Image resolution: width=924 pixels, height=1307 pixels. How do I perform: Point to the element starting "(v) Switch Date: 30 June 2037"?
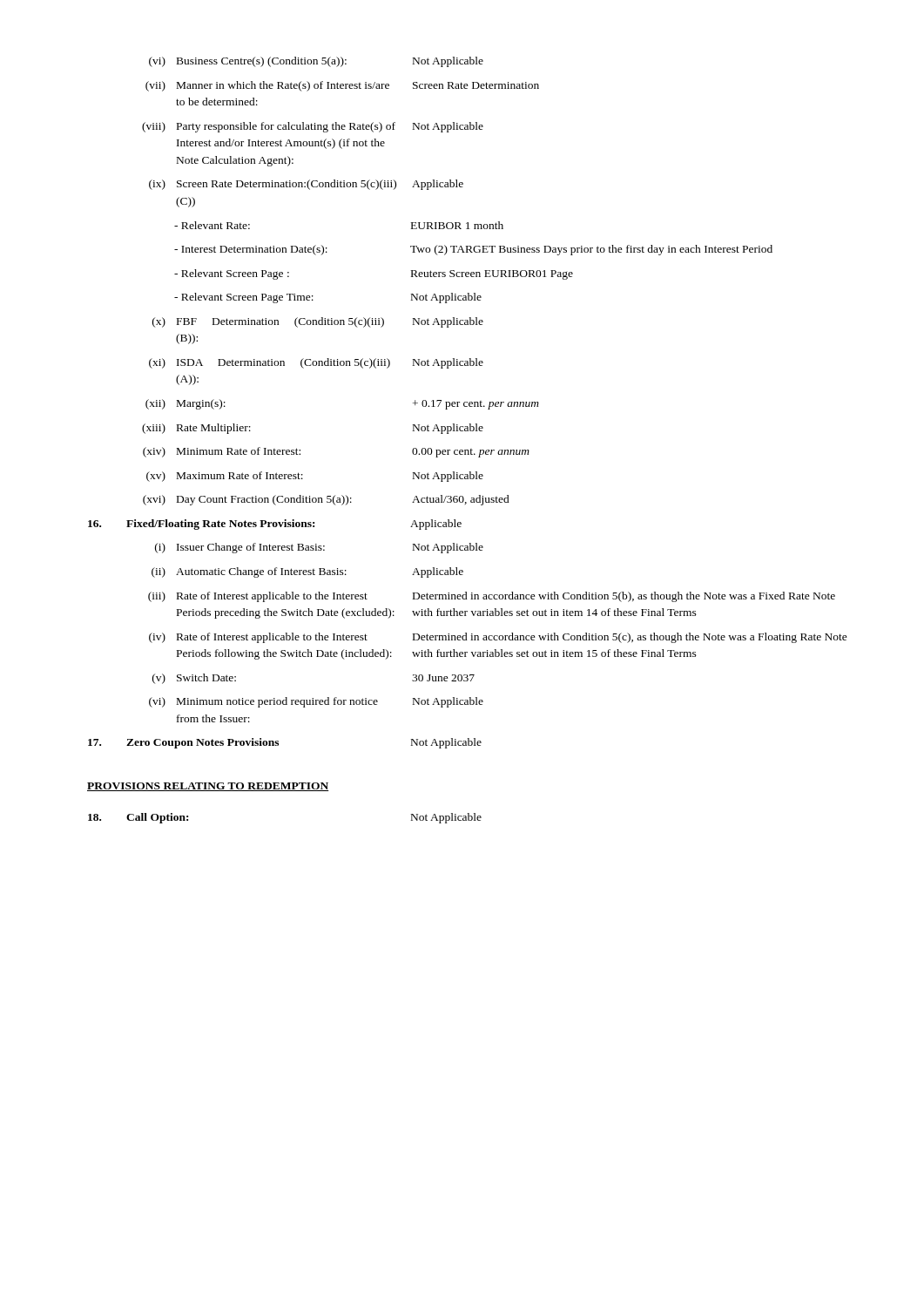point(471,677)
